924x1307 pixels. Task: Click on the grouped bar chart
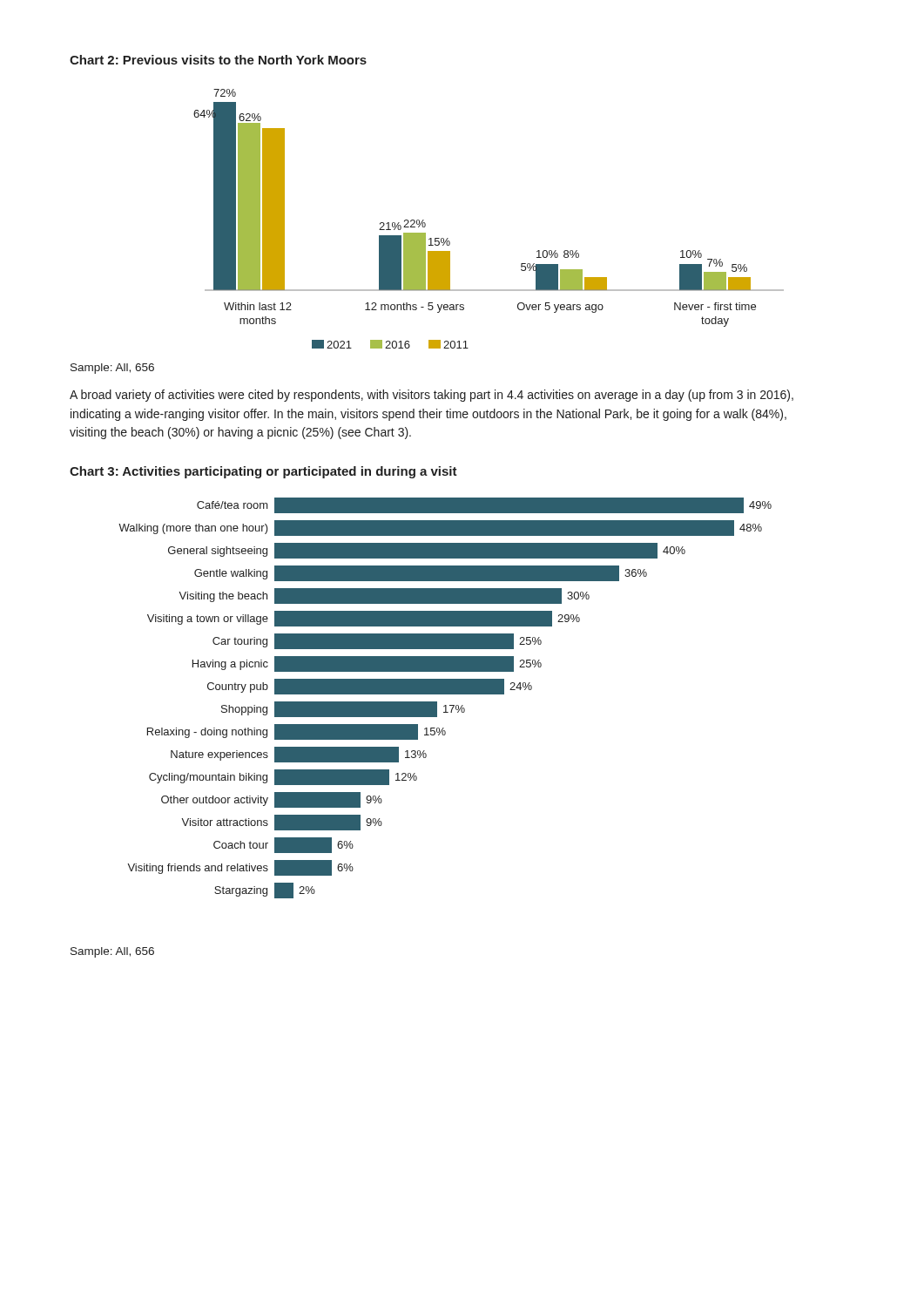[462, 217]
